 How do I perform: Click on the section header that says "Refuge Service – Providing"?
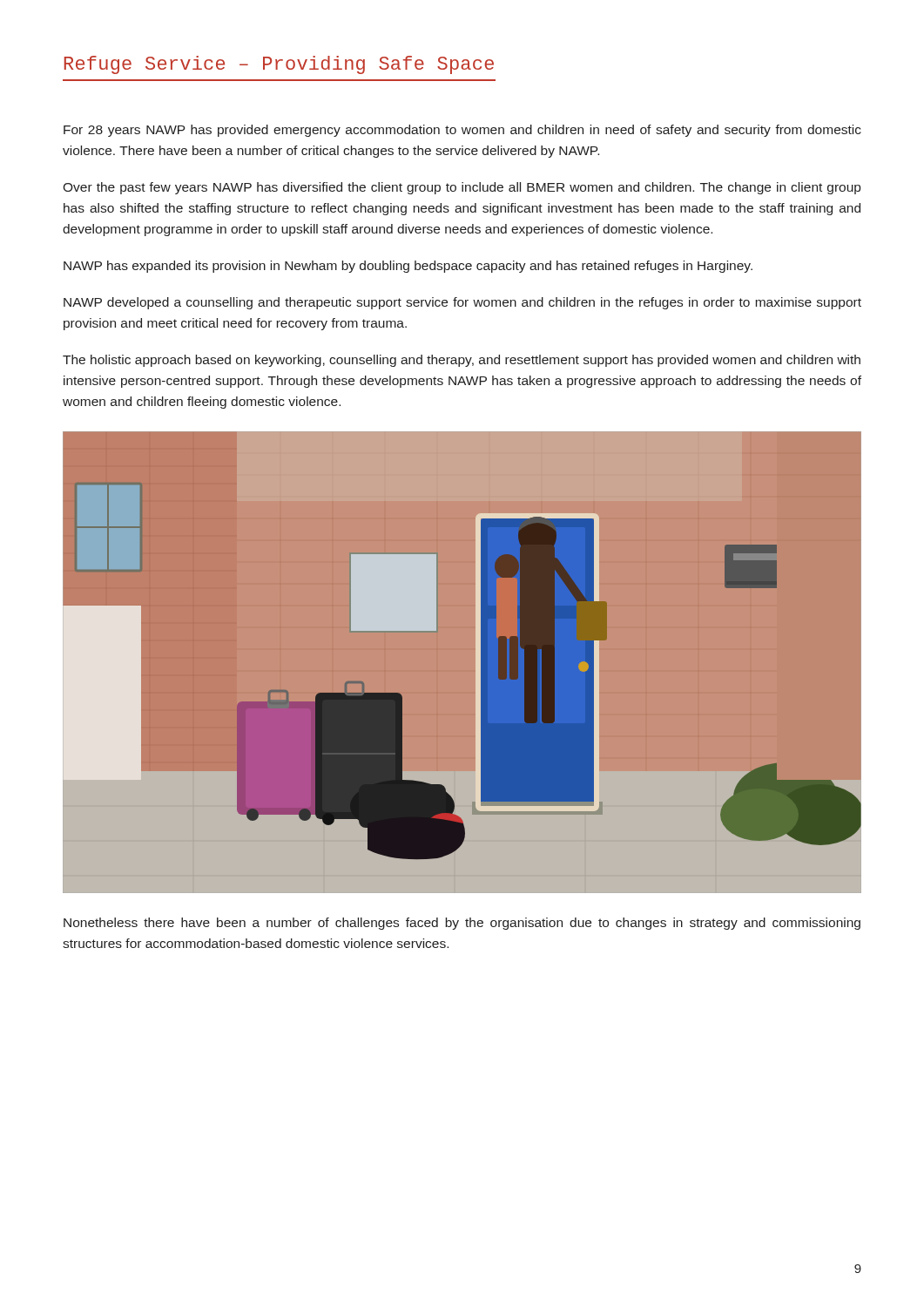(x=279, y=68)
